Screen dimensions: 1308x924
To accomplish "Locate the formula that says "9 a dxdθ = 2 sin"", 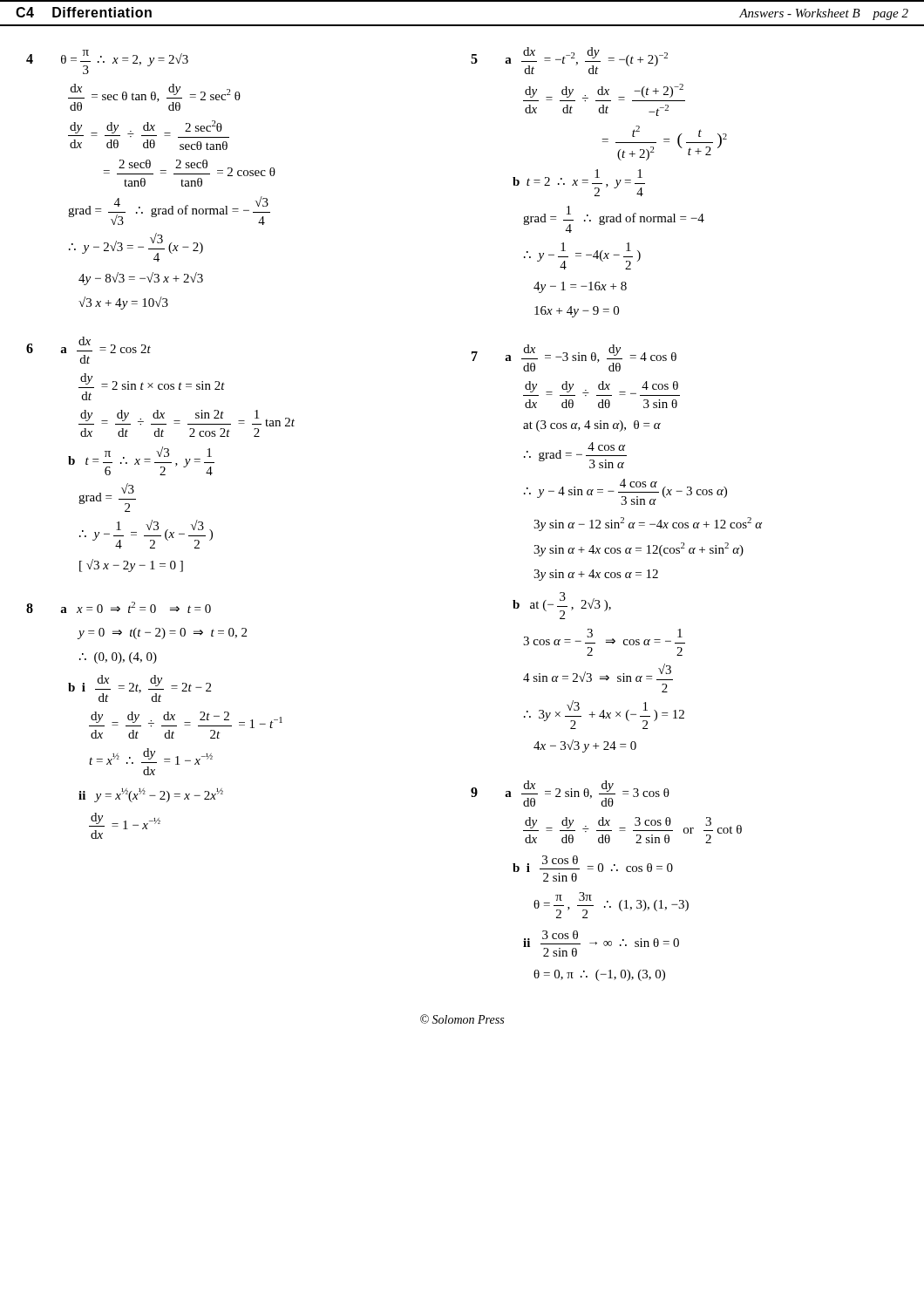I will (570, 794).
